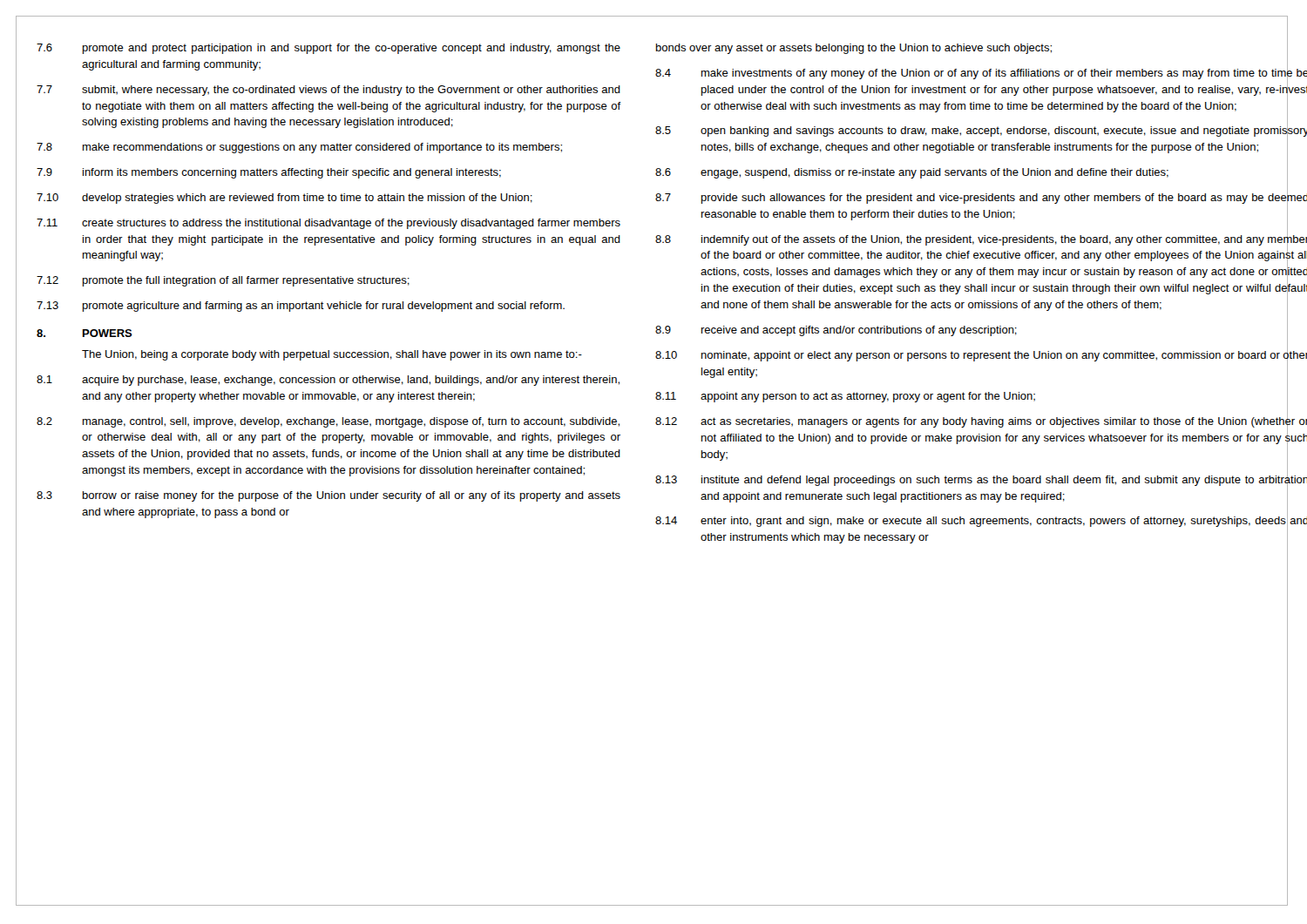Find the passage starting "8.12 act as secretaries, managers"
This screenshot has width=1307, height=924.
(981, 438)
